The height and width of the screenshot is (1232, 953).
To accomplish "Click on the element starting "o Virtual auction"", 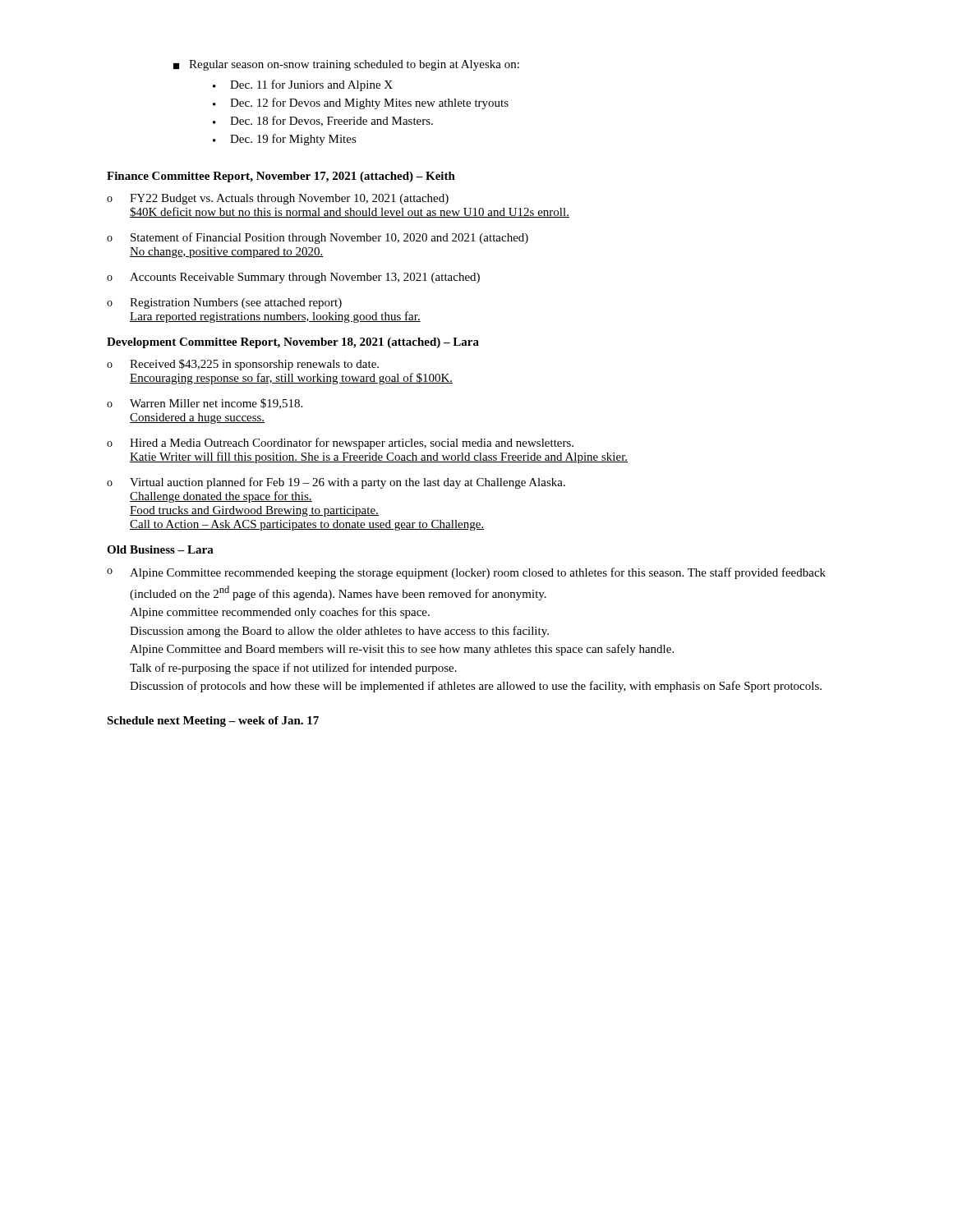I will (x=336, y=503).
